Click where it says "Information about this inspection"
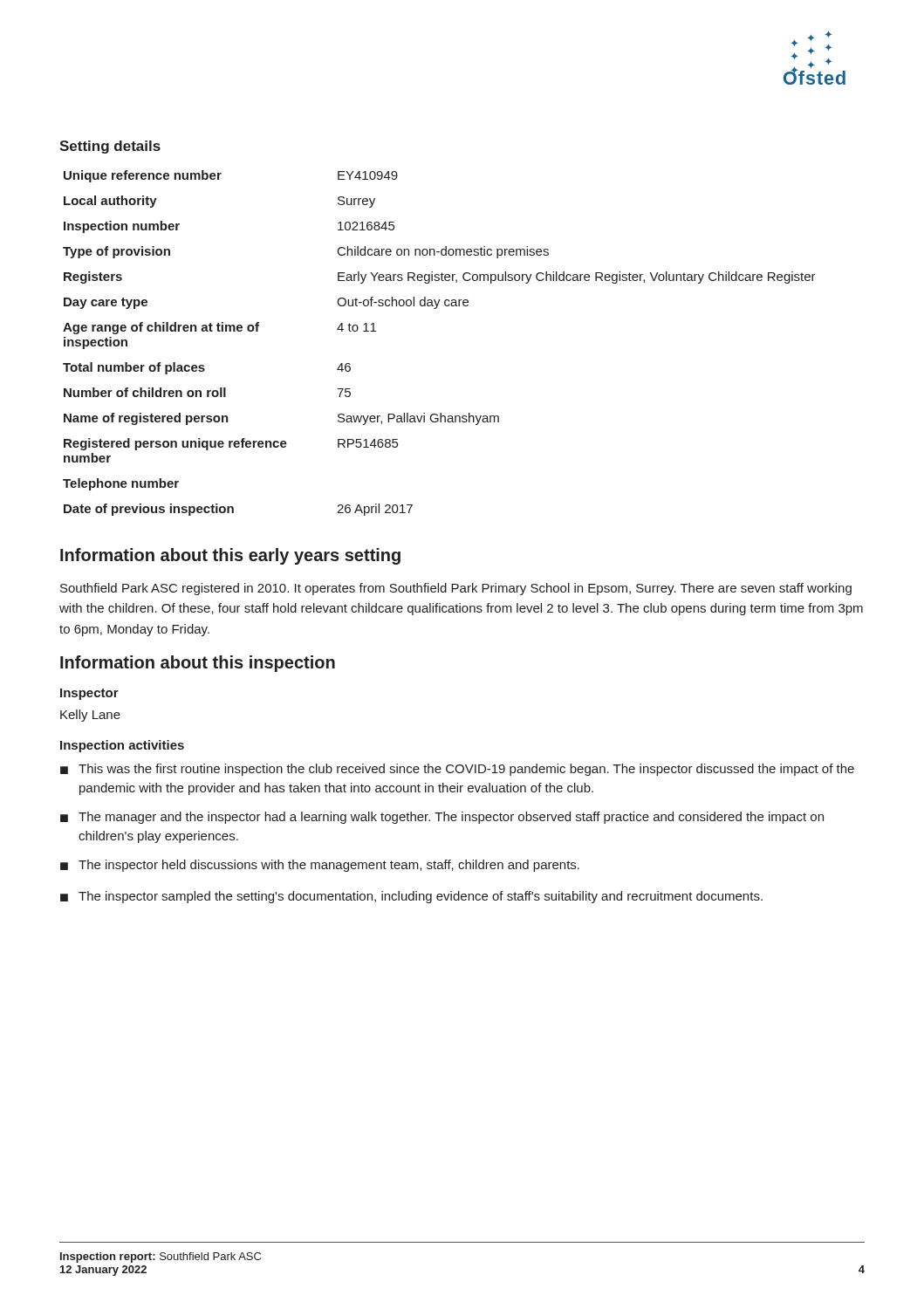924x1309 pixels. tap(197, 662)
